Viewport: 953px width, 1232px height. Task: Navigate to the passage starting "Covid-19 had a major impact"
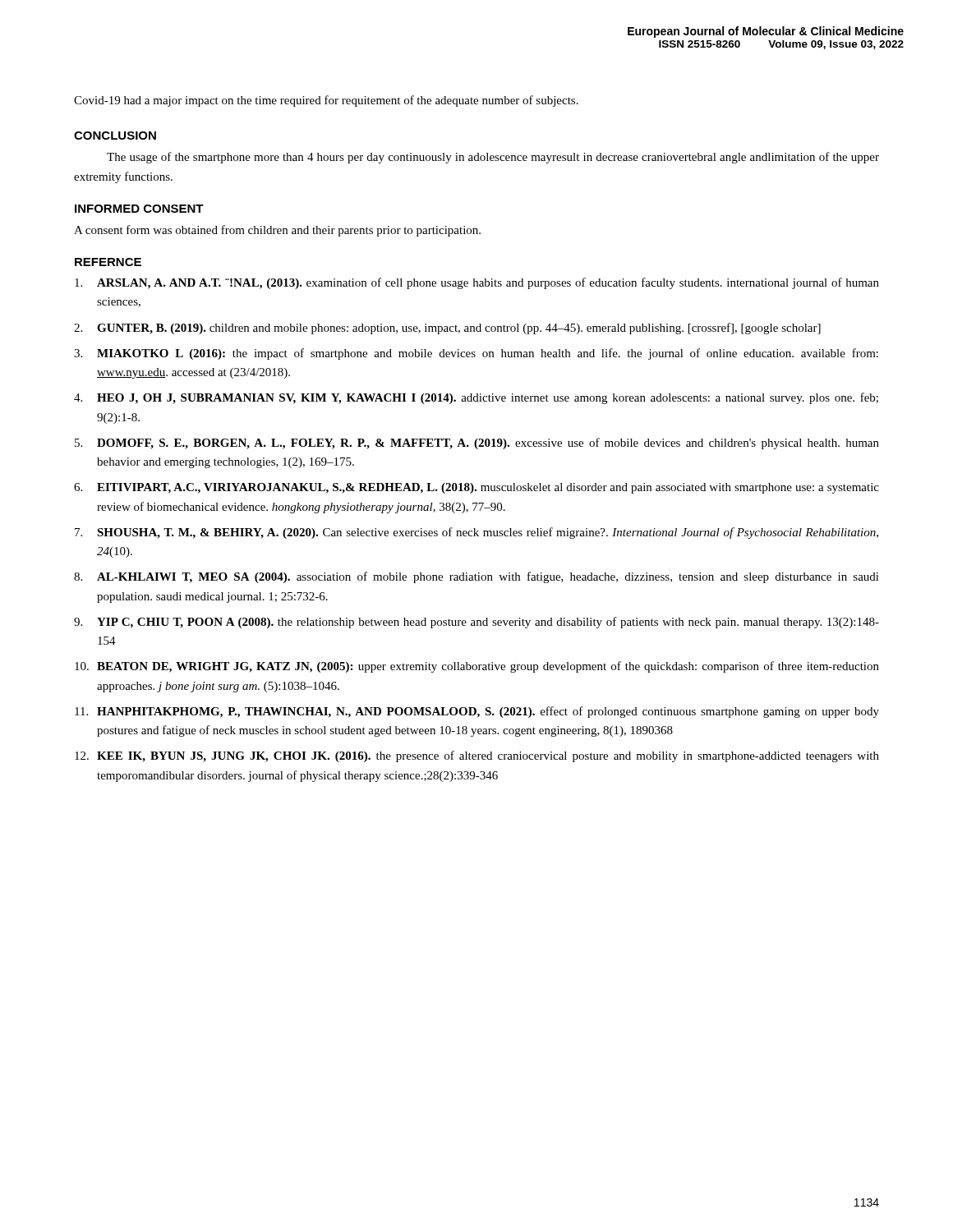[x=326, y=100]
